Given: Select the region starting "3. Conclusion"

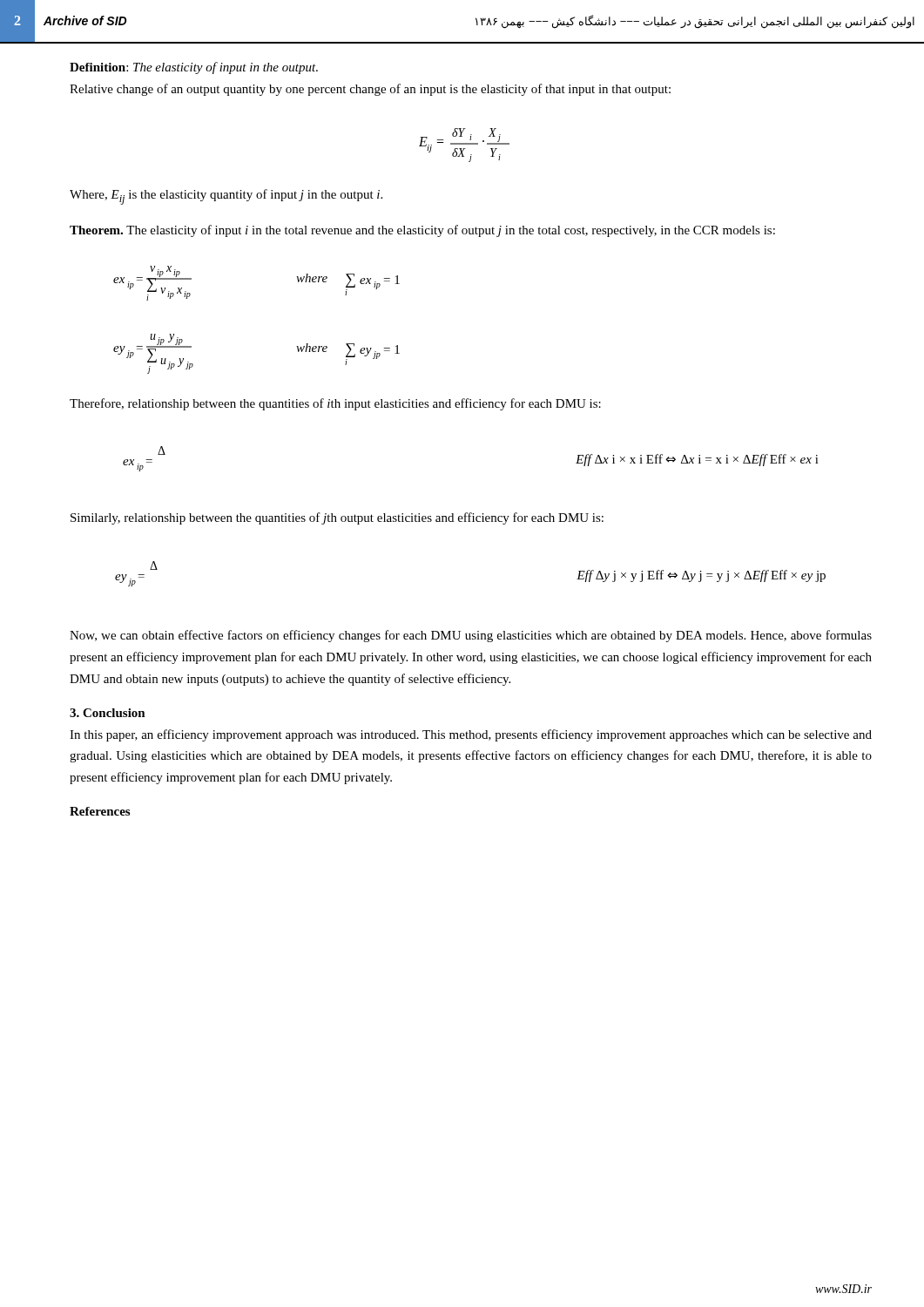Looking at the screenshot, I should pyautogui.click(x=107, y=712).
